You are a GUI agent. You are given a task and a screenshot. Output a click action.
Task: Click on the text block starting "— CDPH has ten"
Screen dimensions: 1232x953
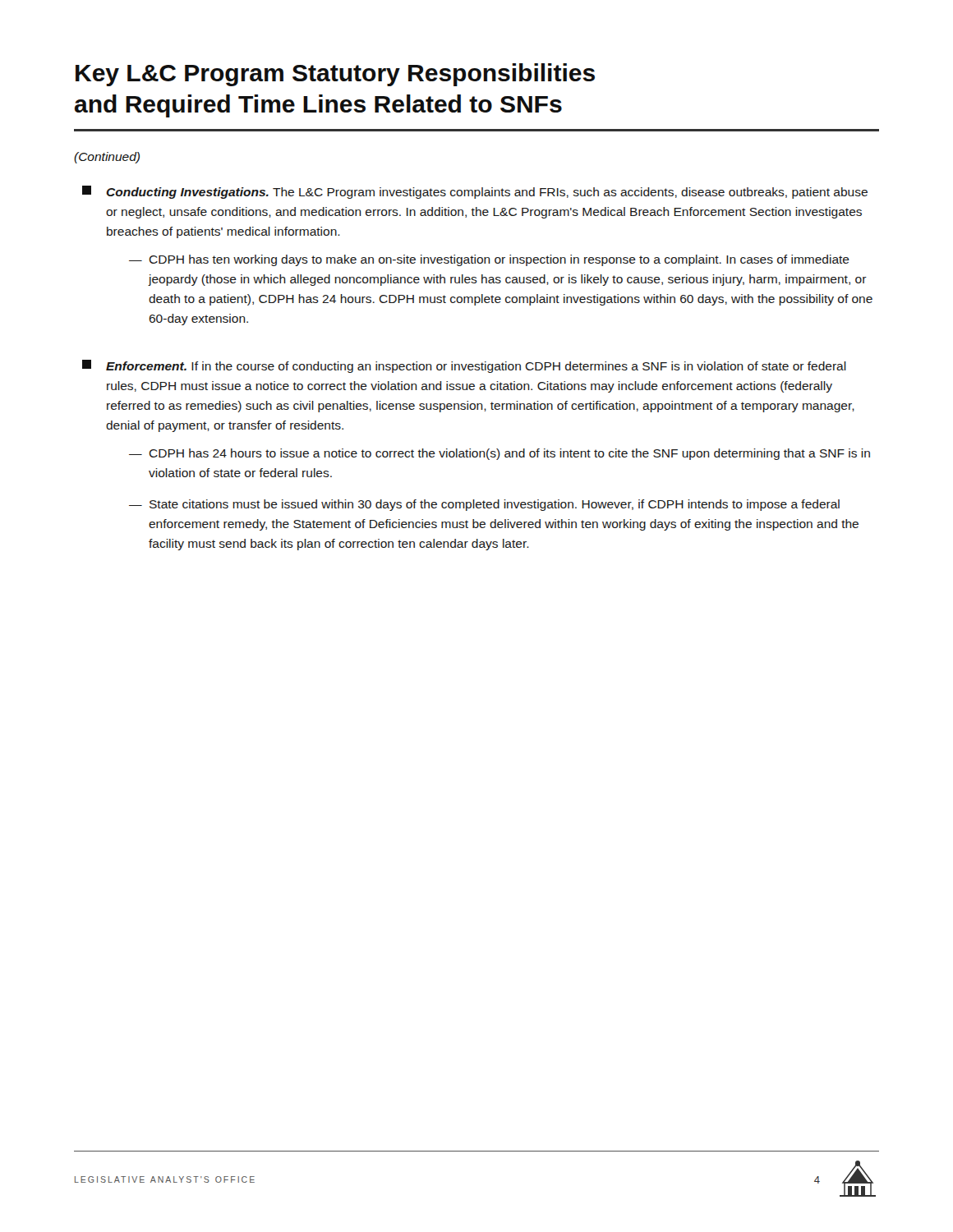tap(504, 289)
